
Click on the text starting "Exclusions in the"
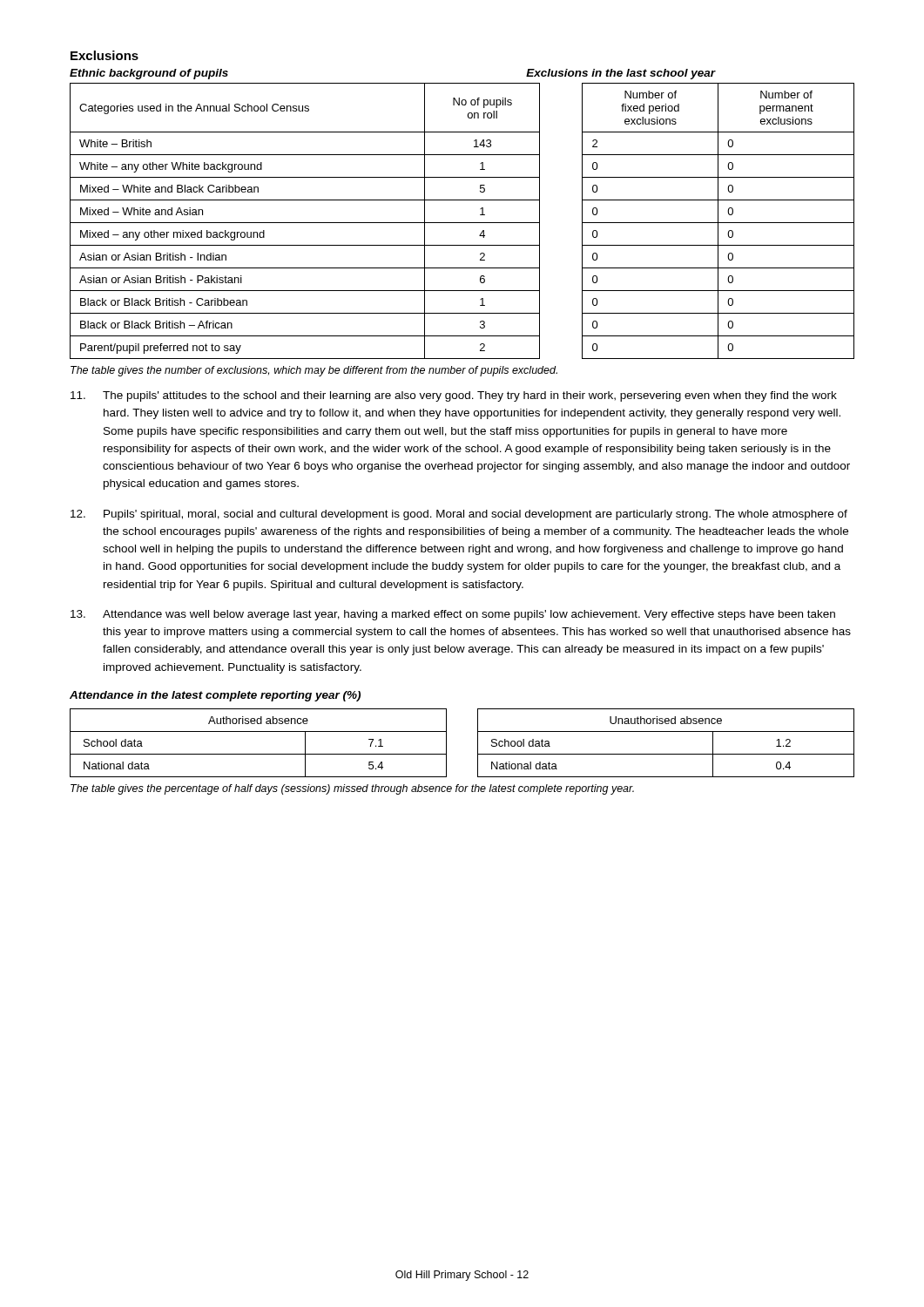621,73
